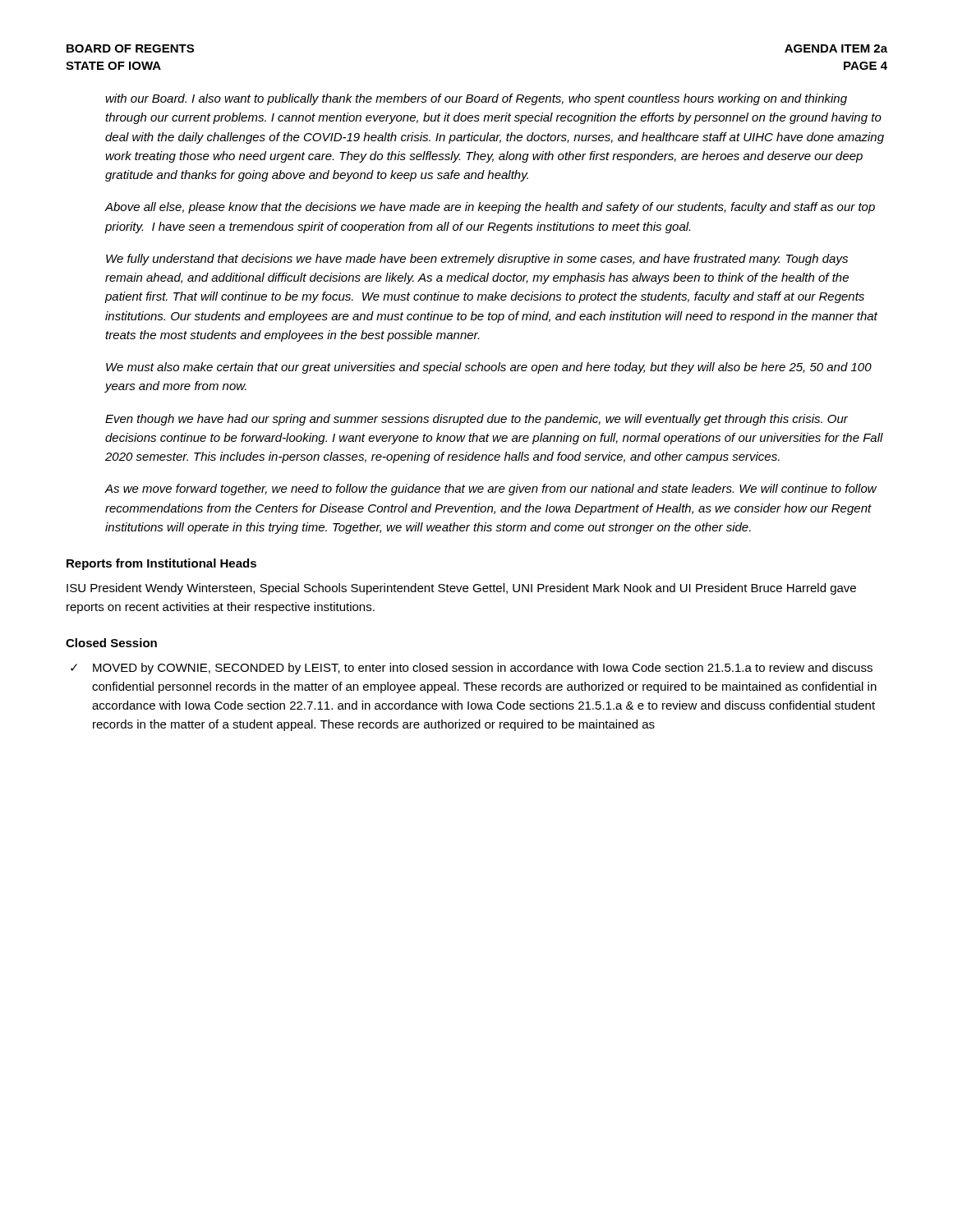This screenshot has height=1232, width=953.
Task: Locate the text block that reads "We fully understand that decisions we have made"
Action: pos(491,296)
